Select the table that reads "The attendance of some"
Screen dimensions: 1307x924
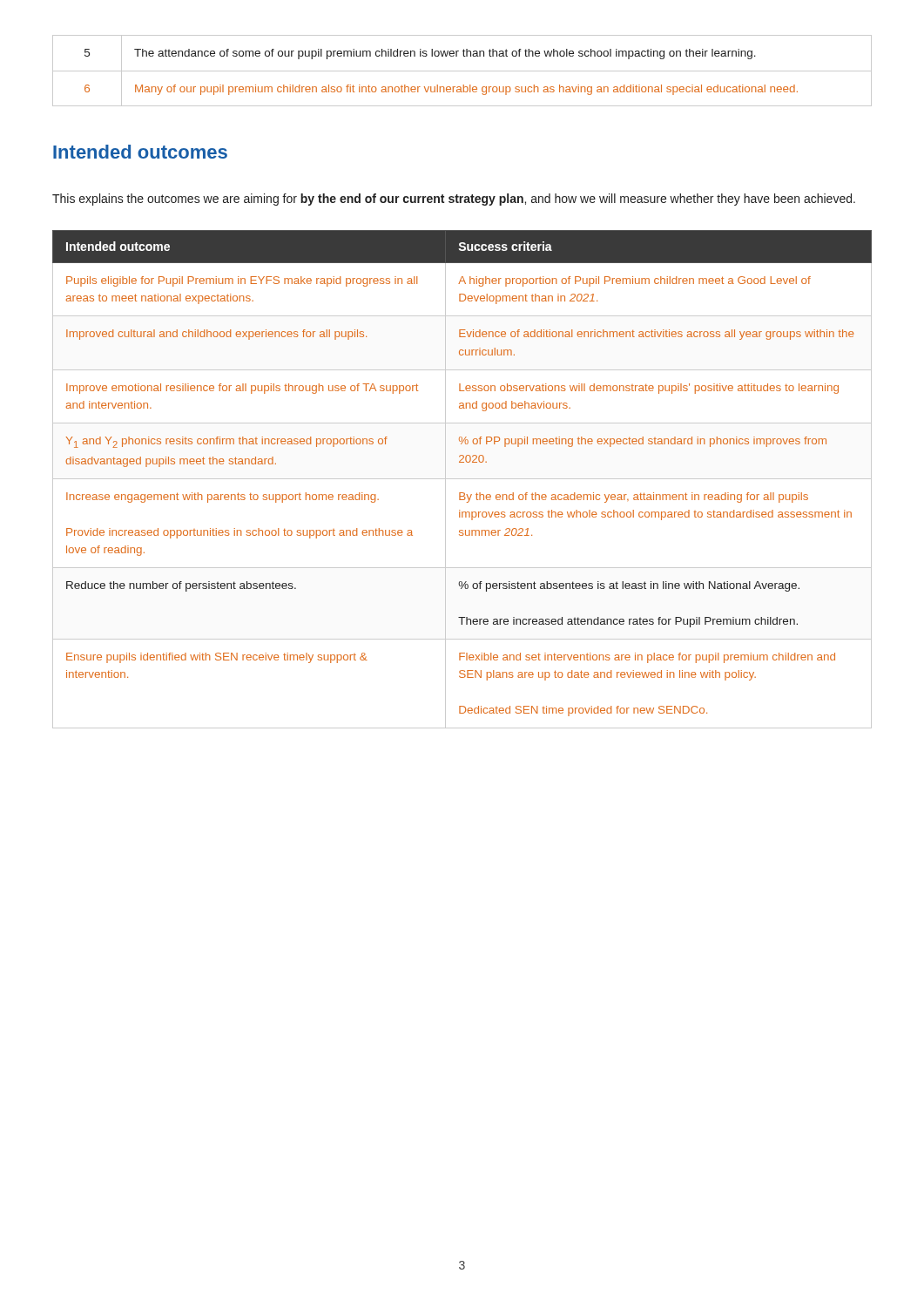[462, 71]
